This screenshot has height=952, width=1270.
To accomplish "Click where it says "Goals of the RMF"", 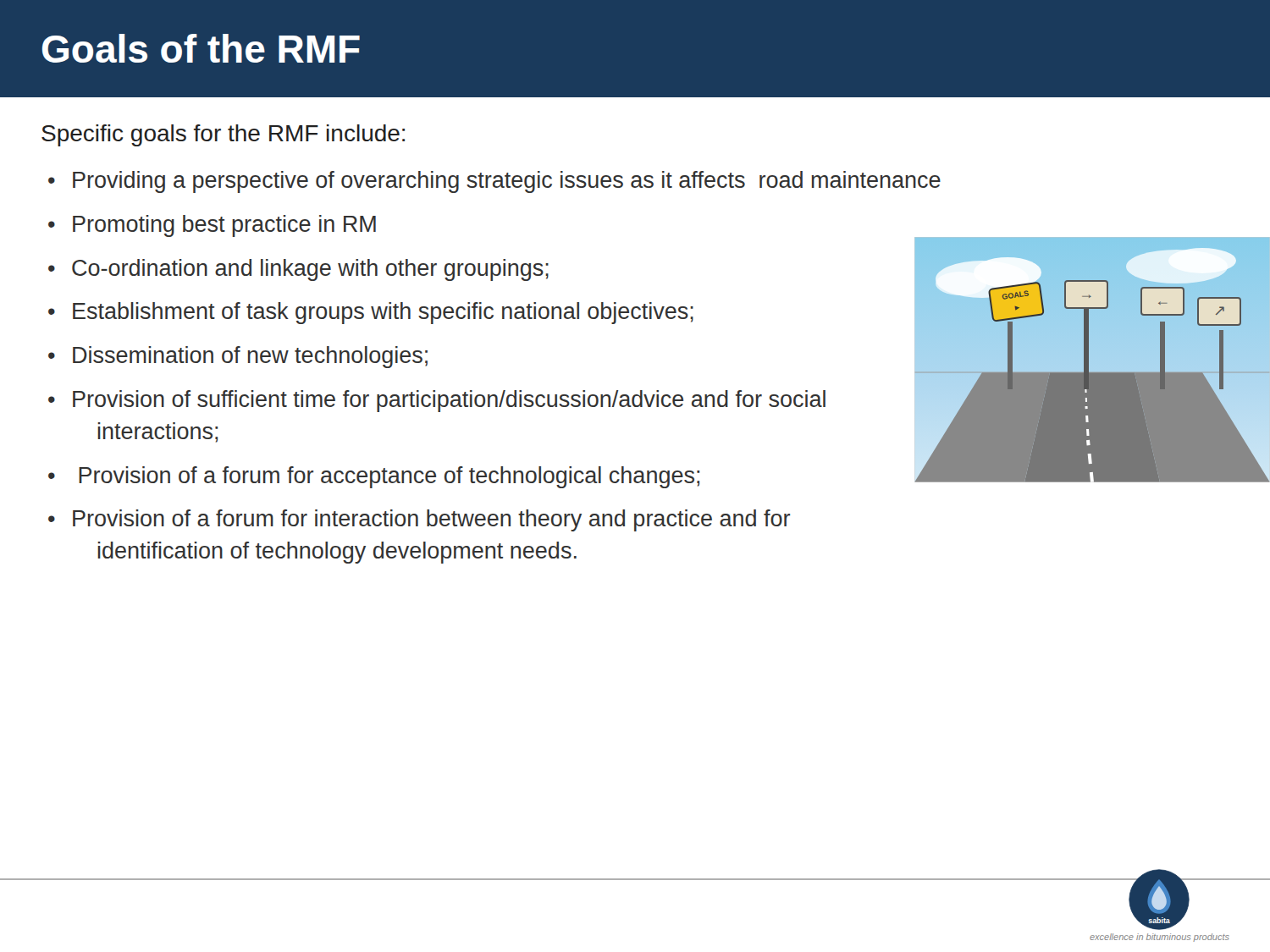I will pos(201,49).
